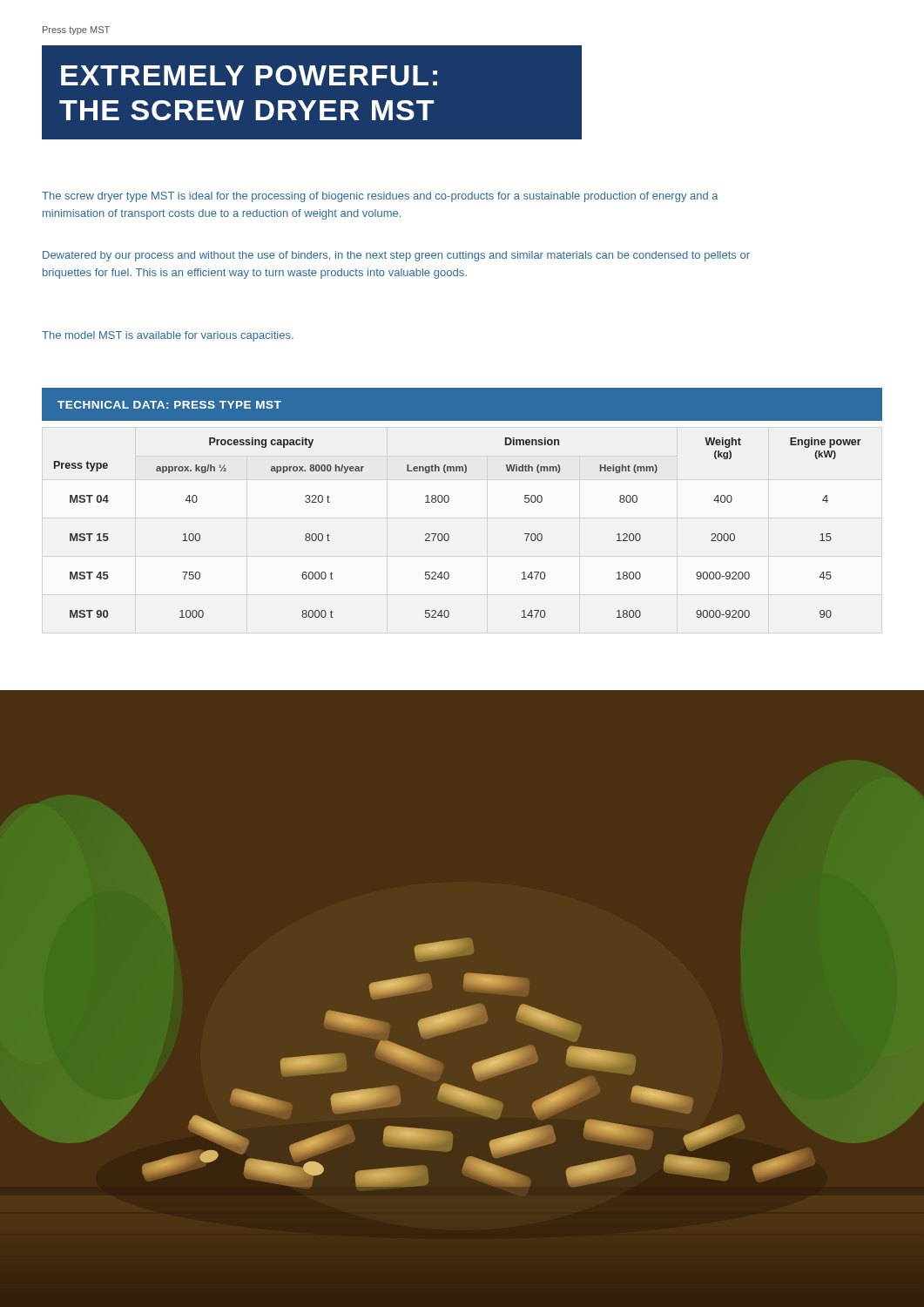Find the title containing "EXTREMELY POWERFUL: THE SCREW DRYER MST"

click(312, 92)
